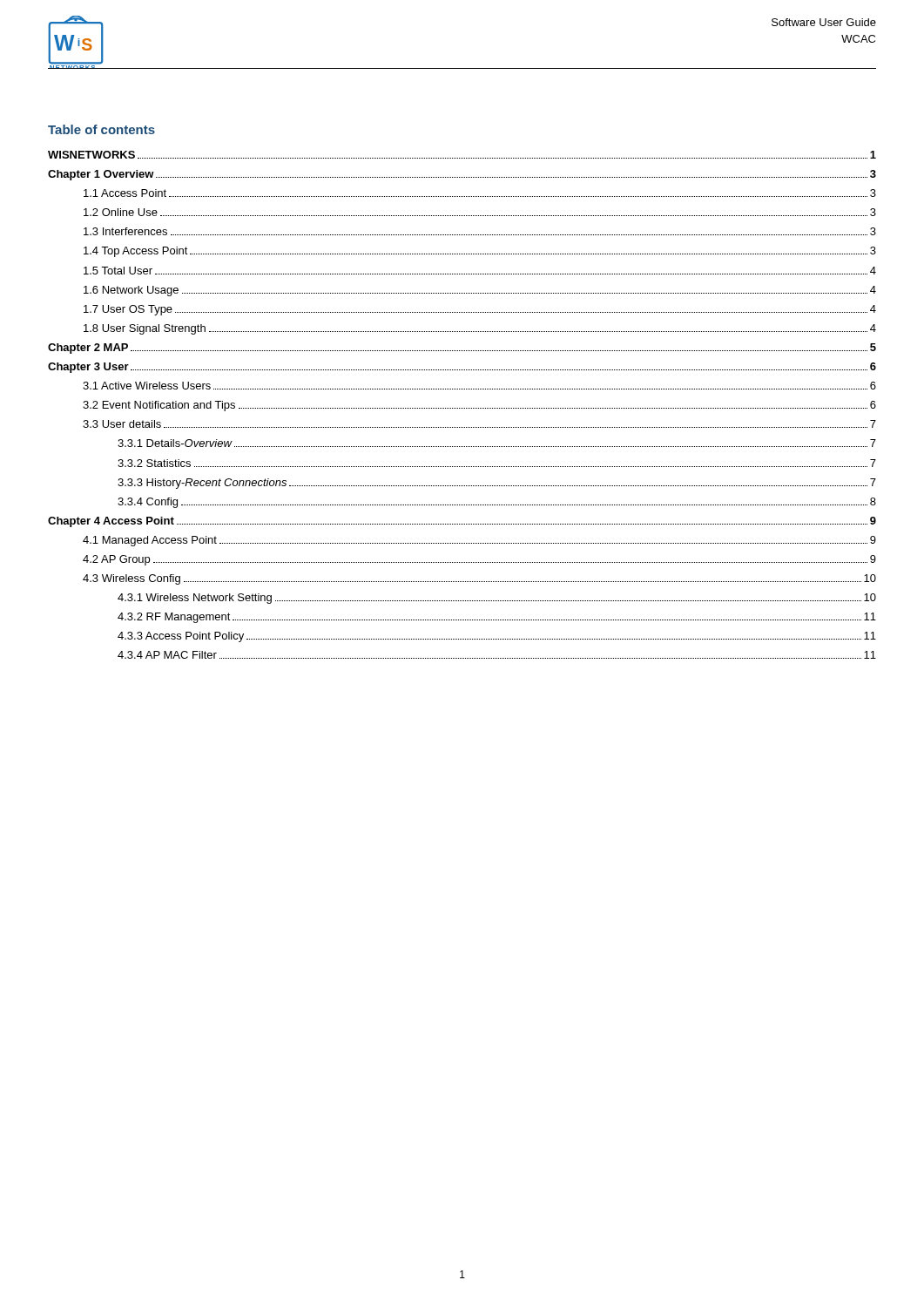The image size is (924, 1307).
Task: Locate the passage starting "4.2 AP Group 9"
Action: [462, 559]
